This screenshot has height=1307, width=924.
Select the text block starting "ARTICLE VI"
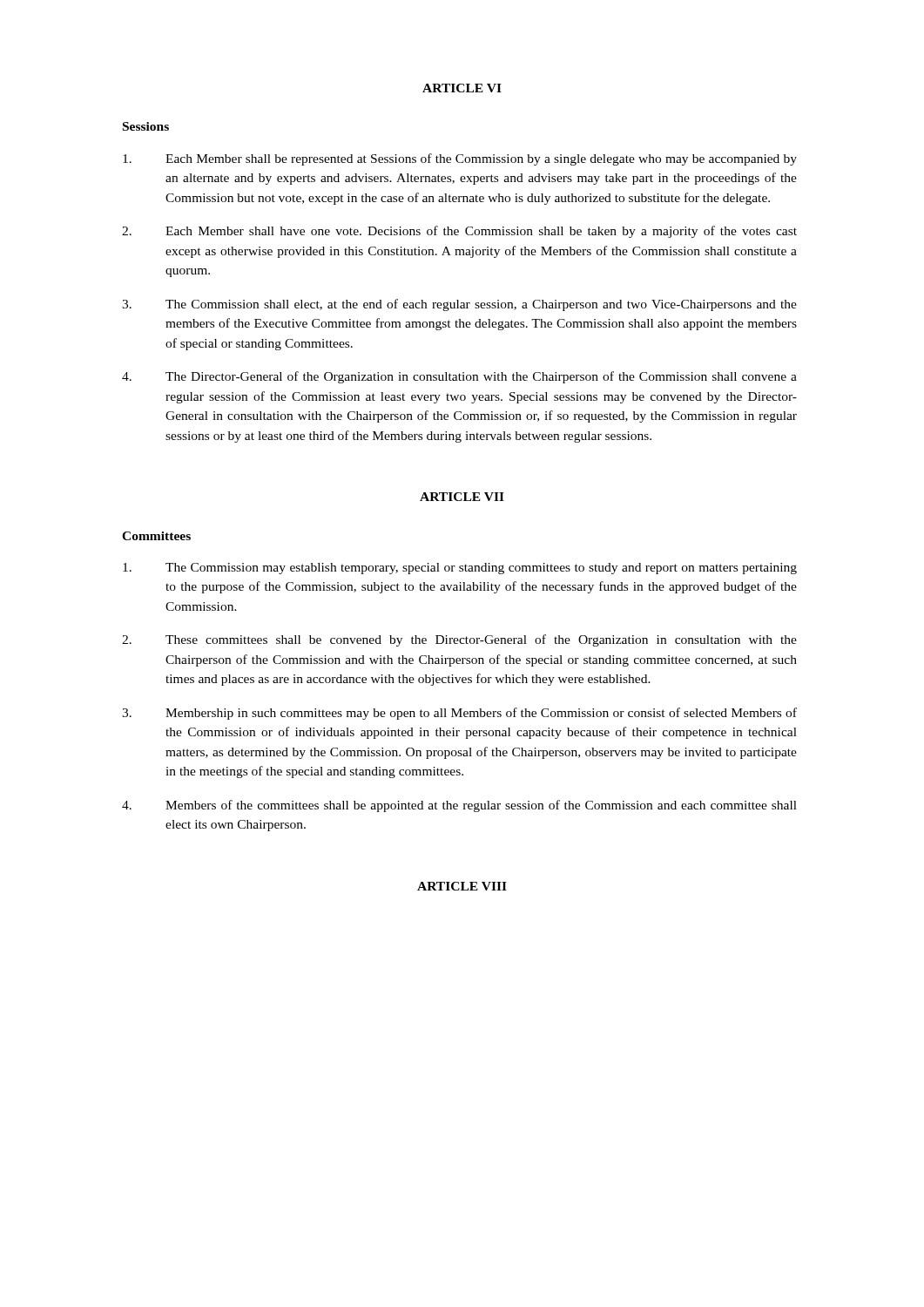462,88
